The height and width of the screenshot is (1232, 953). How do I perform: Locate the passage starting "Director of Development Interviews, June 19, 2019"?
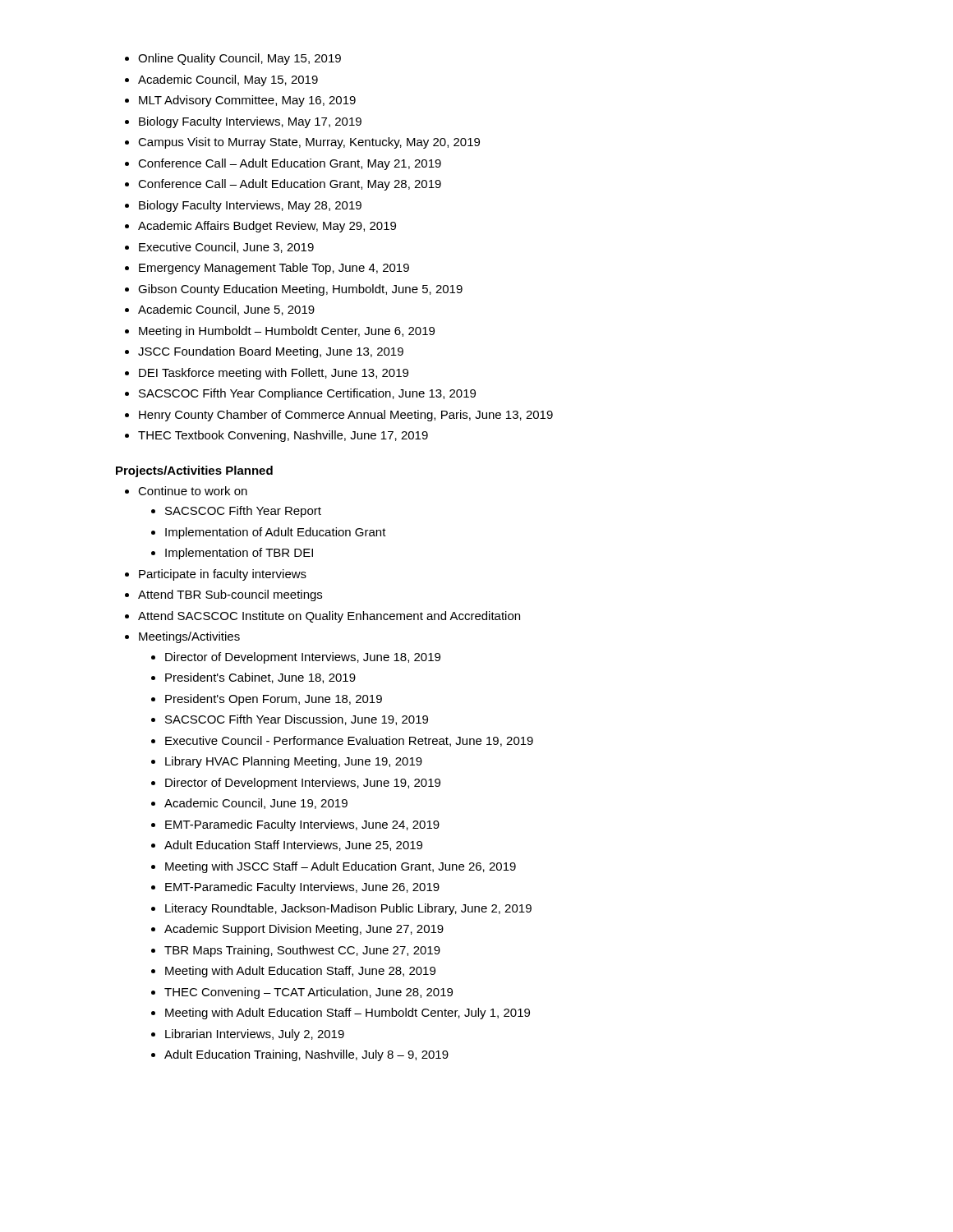click(303, 784)
